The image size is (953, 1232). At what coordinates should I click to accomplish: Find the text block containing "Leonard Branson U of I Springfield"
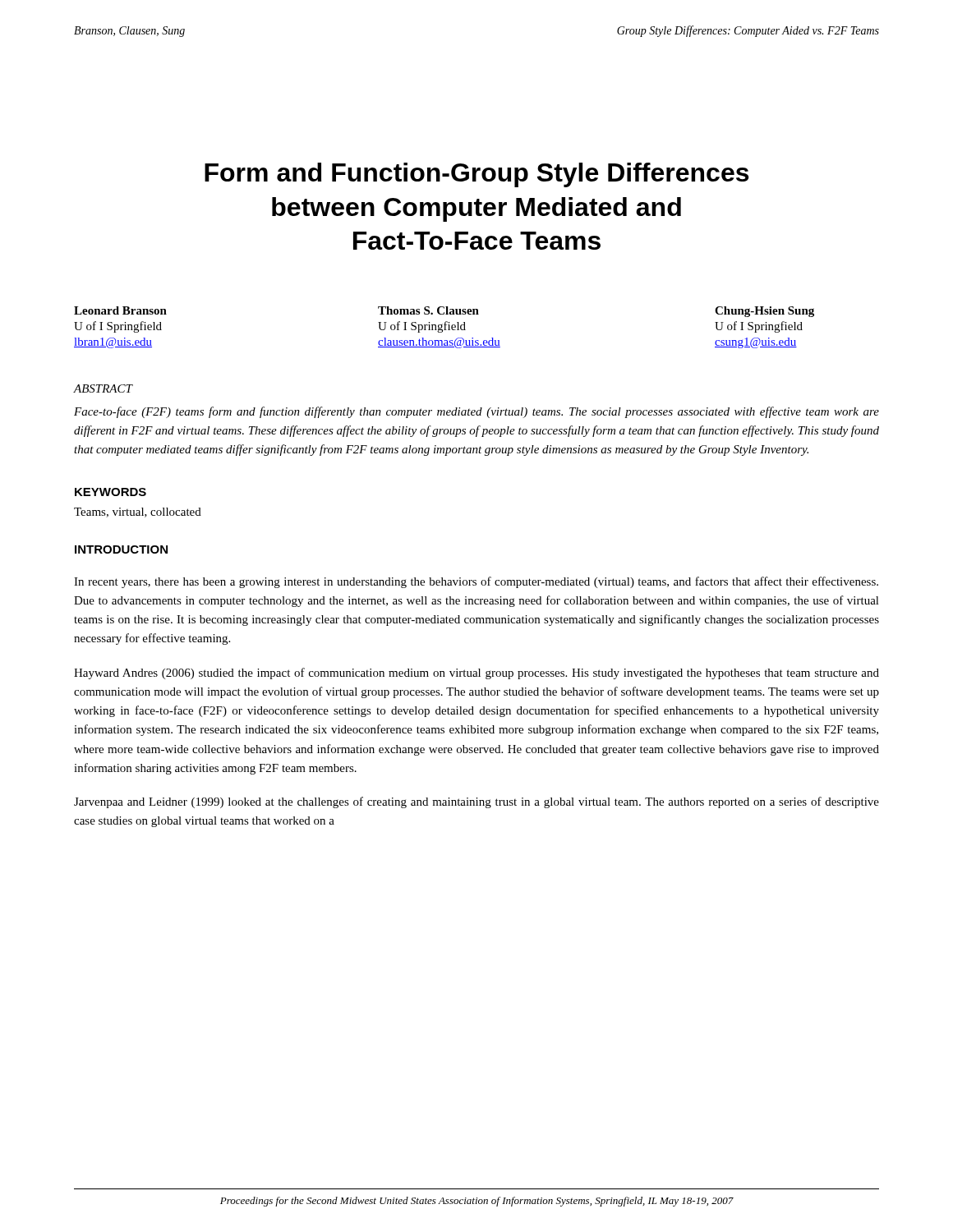coord(476,326)
